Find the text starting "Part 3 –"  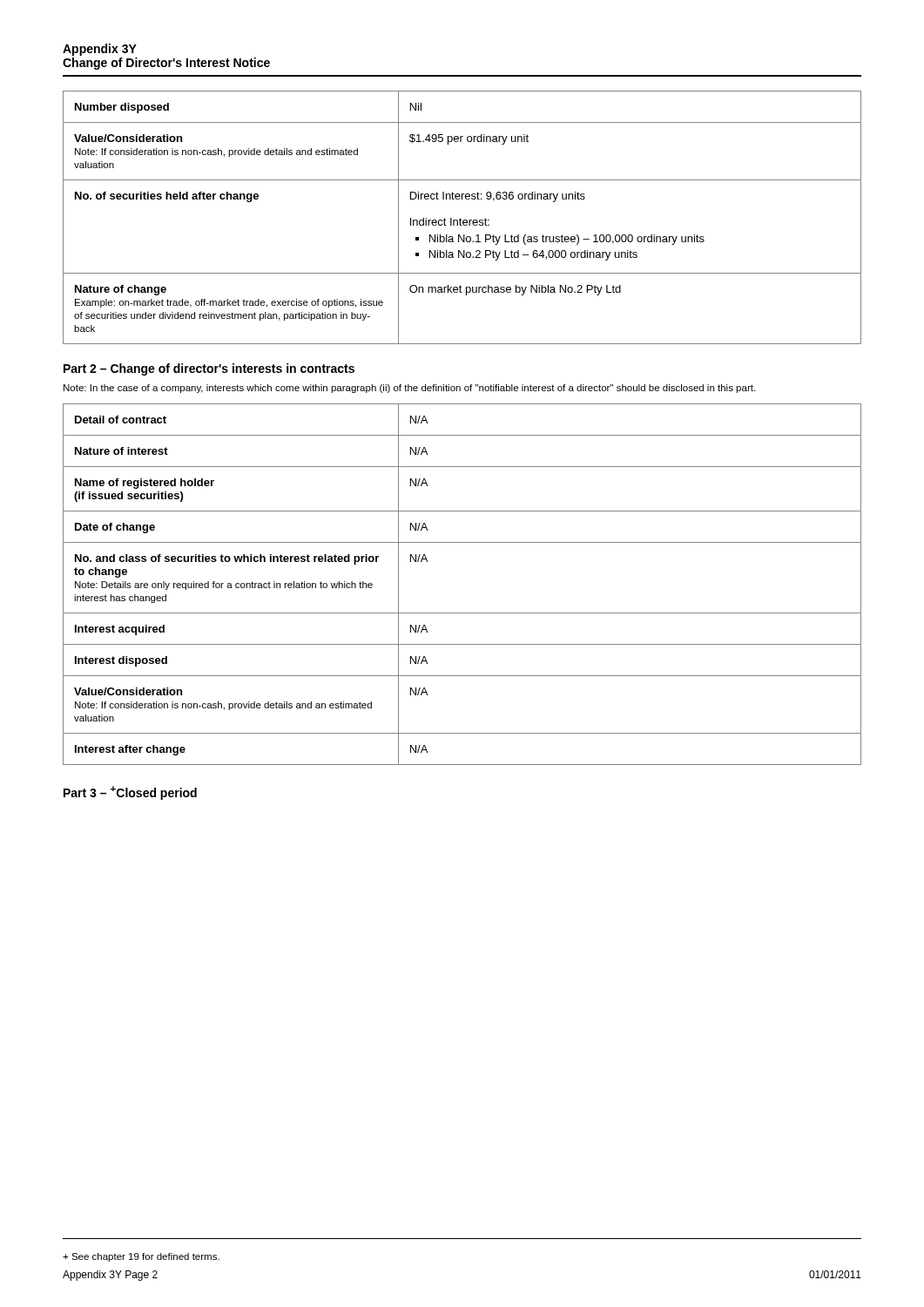(x=130, y=791)
